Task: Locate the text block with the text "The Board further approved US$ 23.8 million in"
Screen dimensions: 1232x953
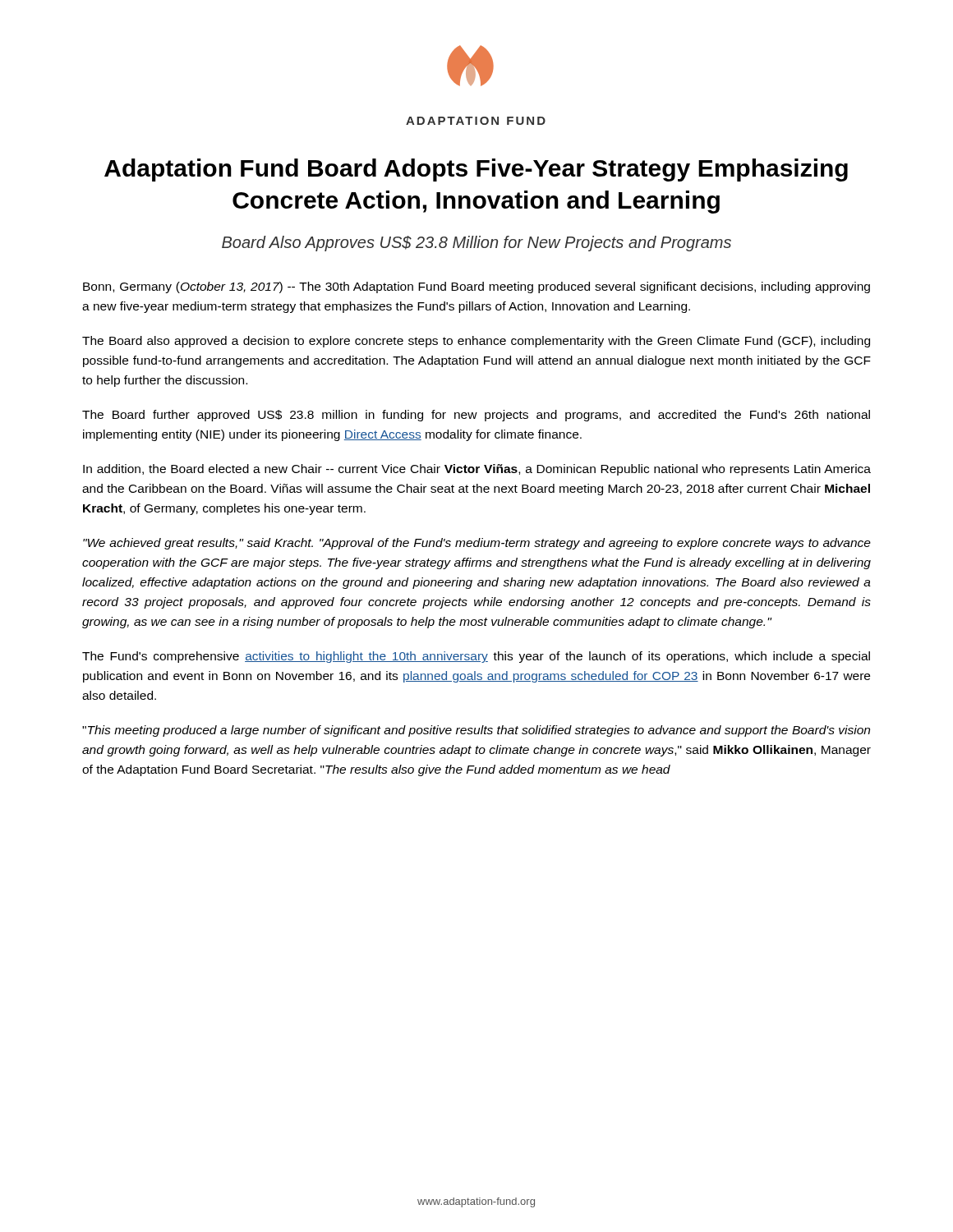Action: [x=476, y=424]
